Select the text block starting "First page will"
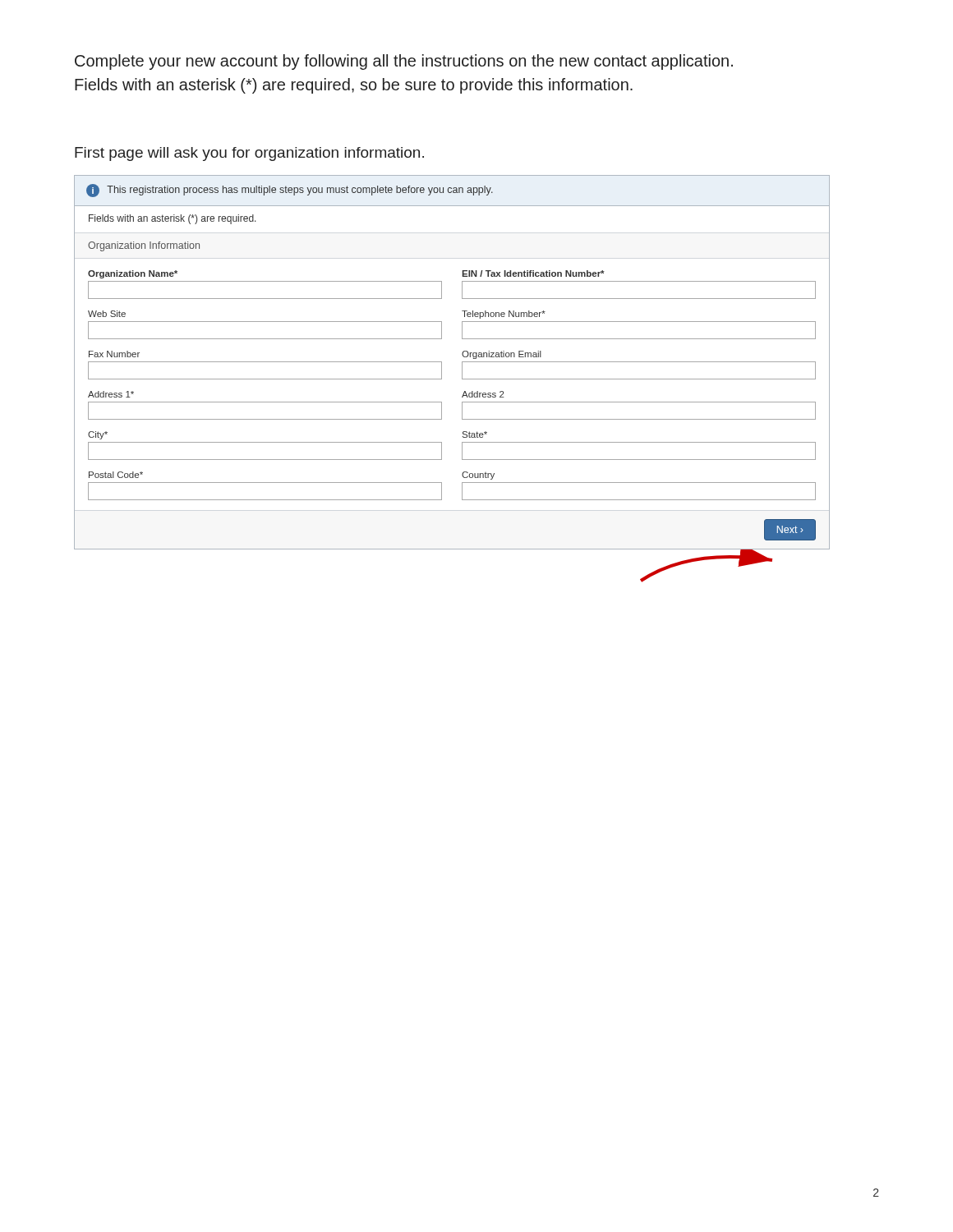953x1232 pixels. [250, 153]
